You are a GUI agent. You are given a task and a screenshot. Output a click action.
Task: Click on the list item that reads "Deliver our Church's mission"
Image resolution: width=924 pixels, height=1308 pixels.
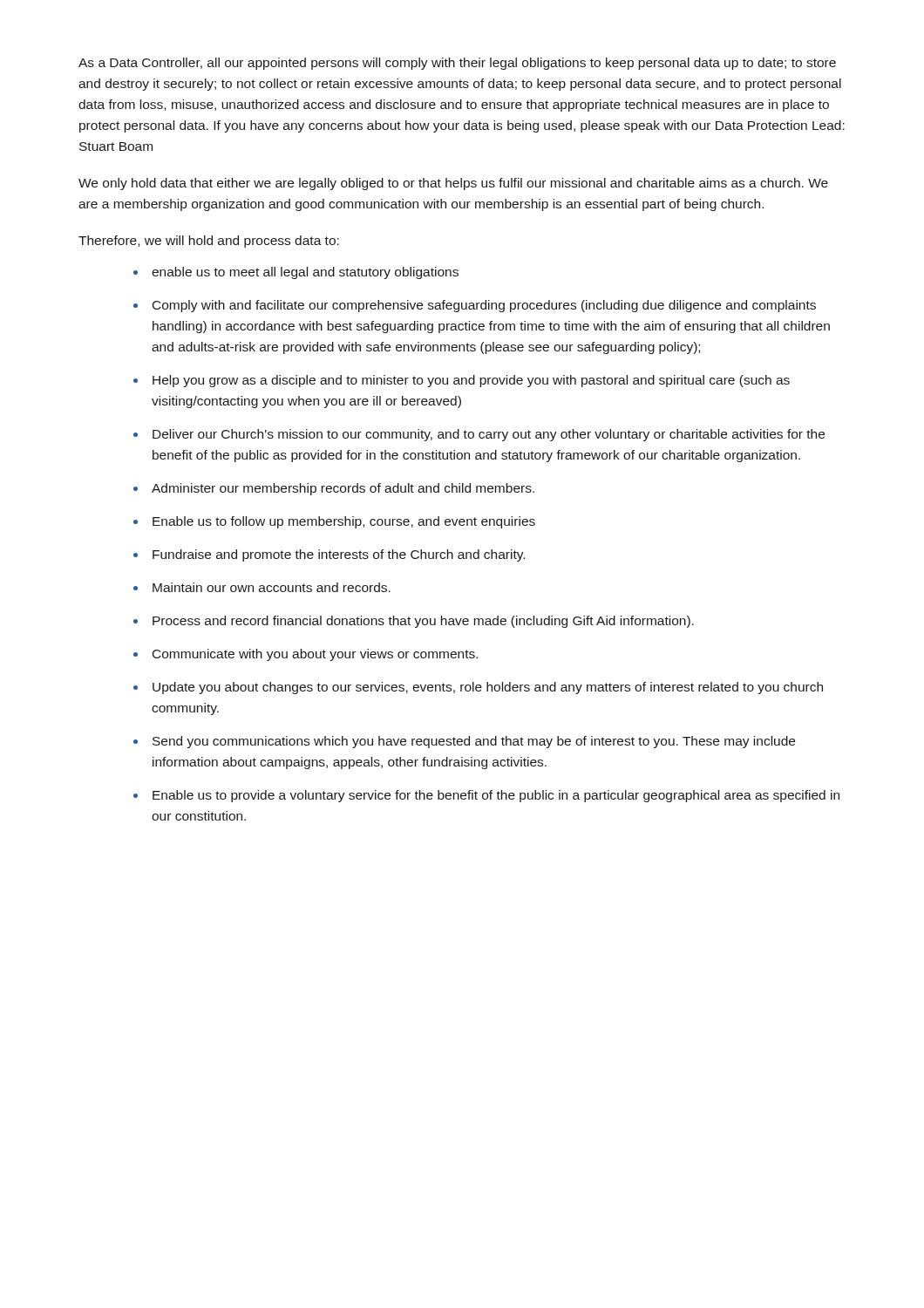[x=489, y=444]
